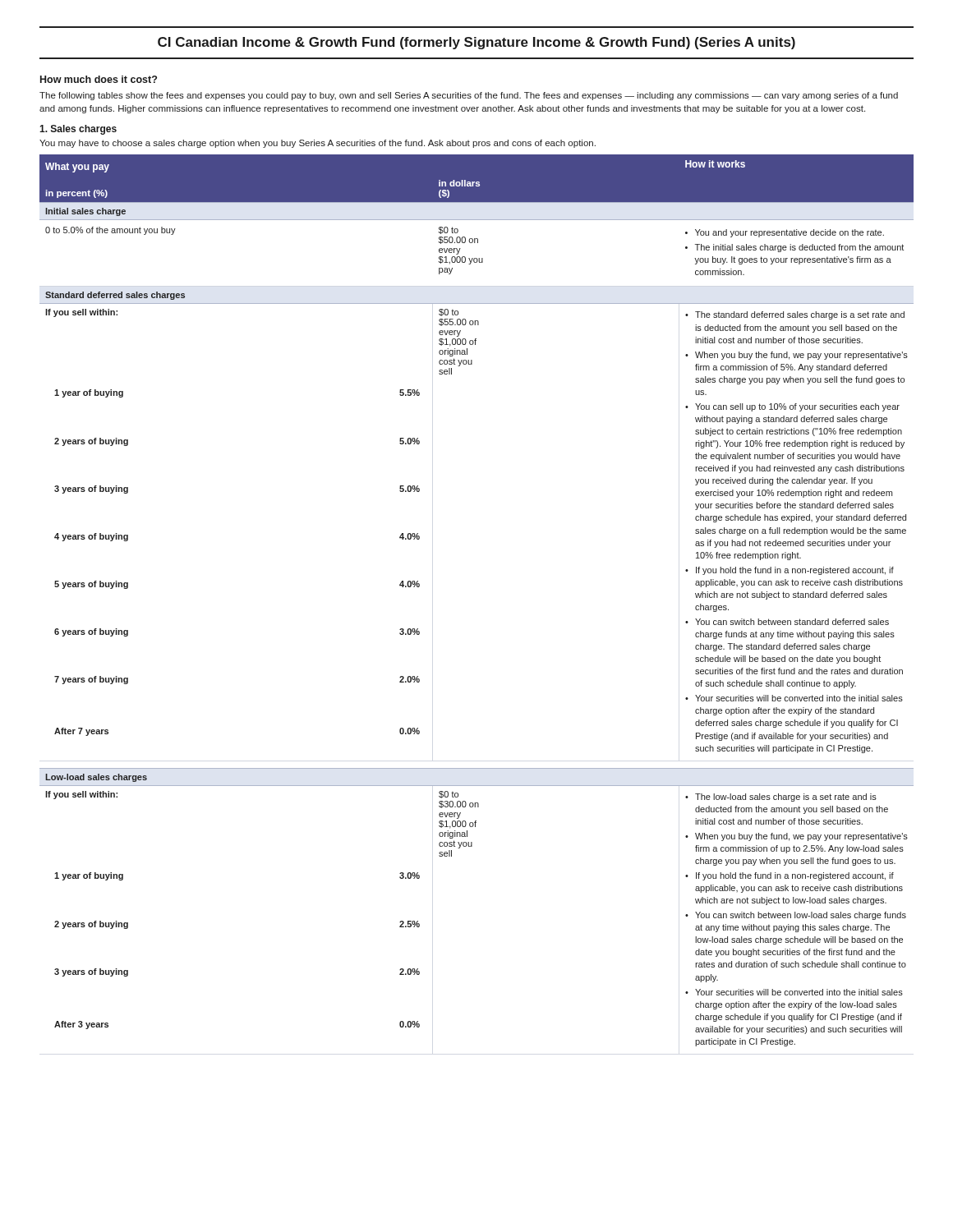
Task: Select the passage starting "1. Sales charges"
Action: [78, 130]
